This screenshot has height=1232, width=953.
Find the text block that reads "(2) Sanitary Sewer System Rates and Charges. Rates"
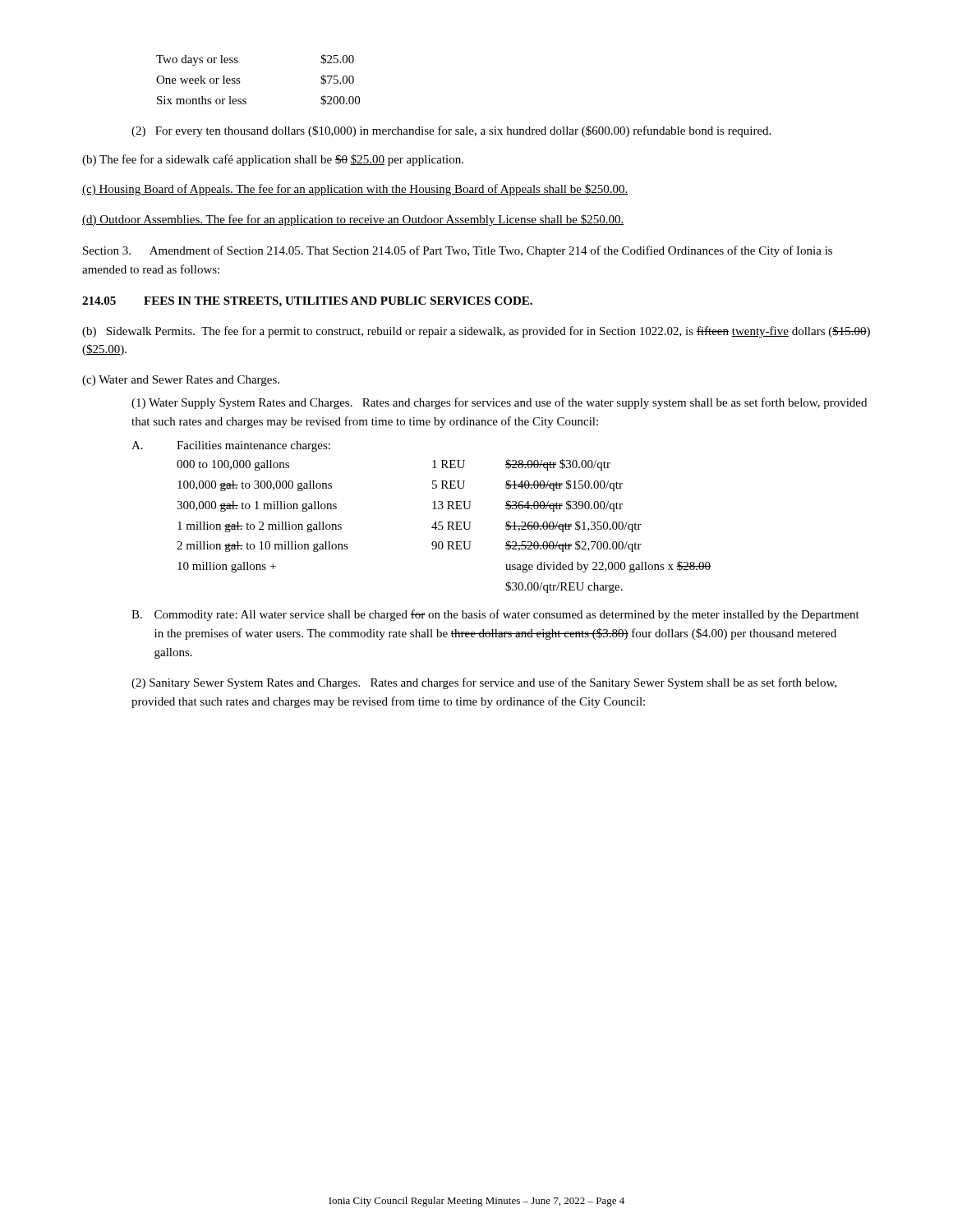[501, 692]
